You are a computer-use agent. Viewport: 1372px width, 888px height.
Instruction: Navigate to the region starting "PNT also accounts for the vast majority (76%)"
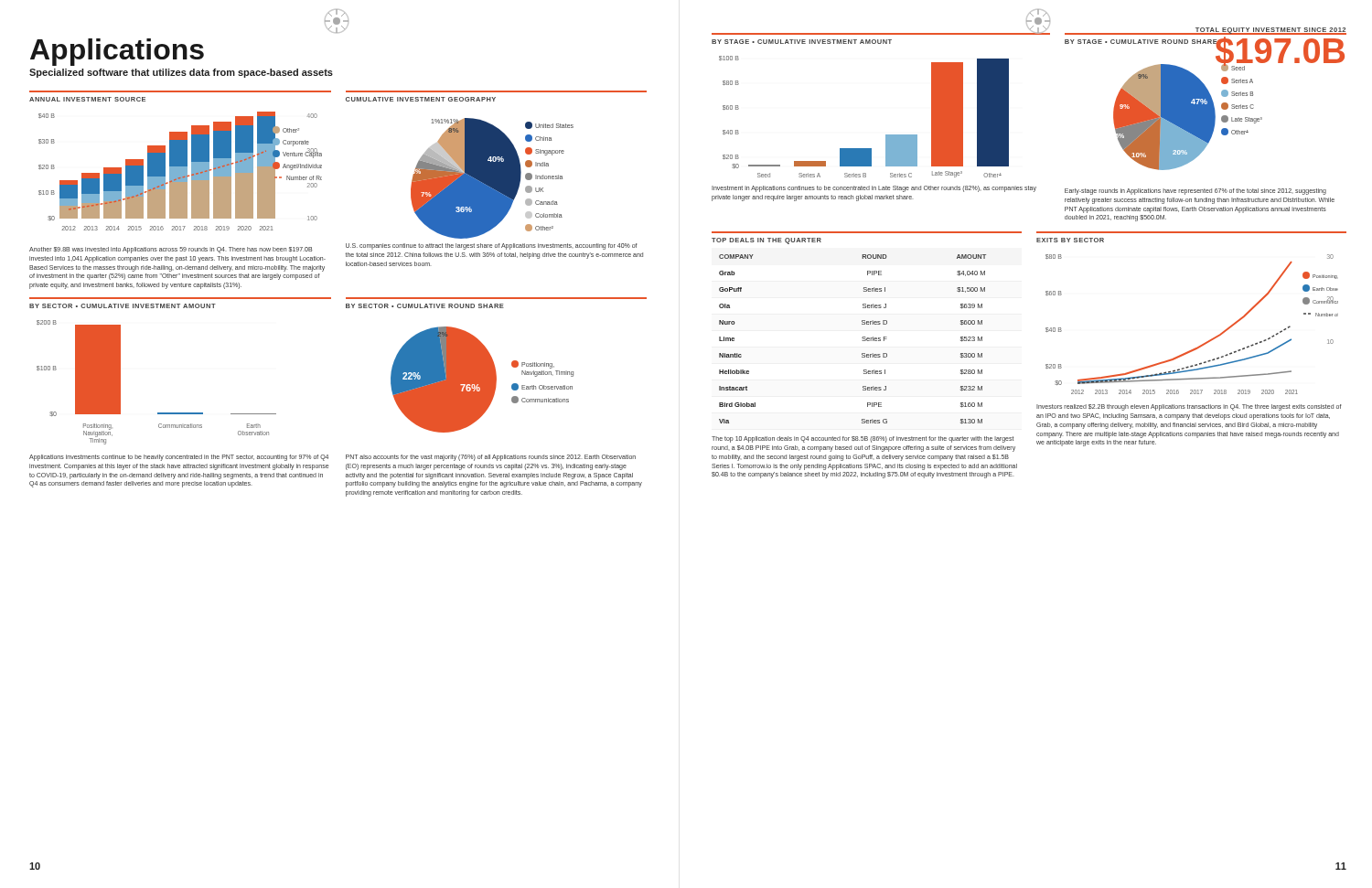click(x=494, y=475)
